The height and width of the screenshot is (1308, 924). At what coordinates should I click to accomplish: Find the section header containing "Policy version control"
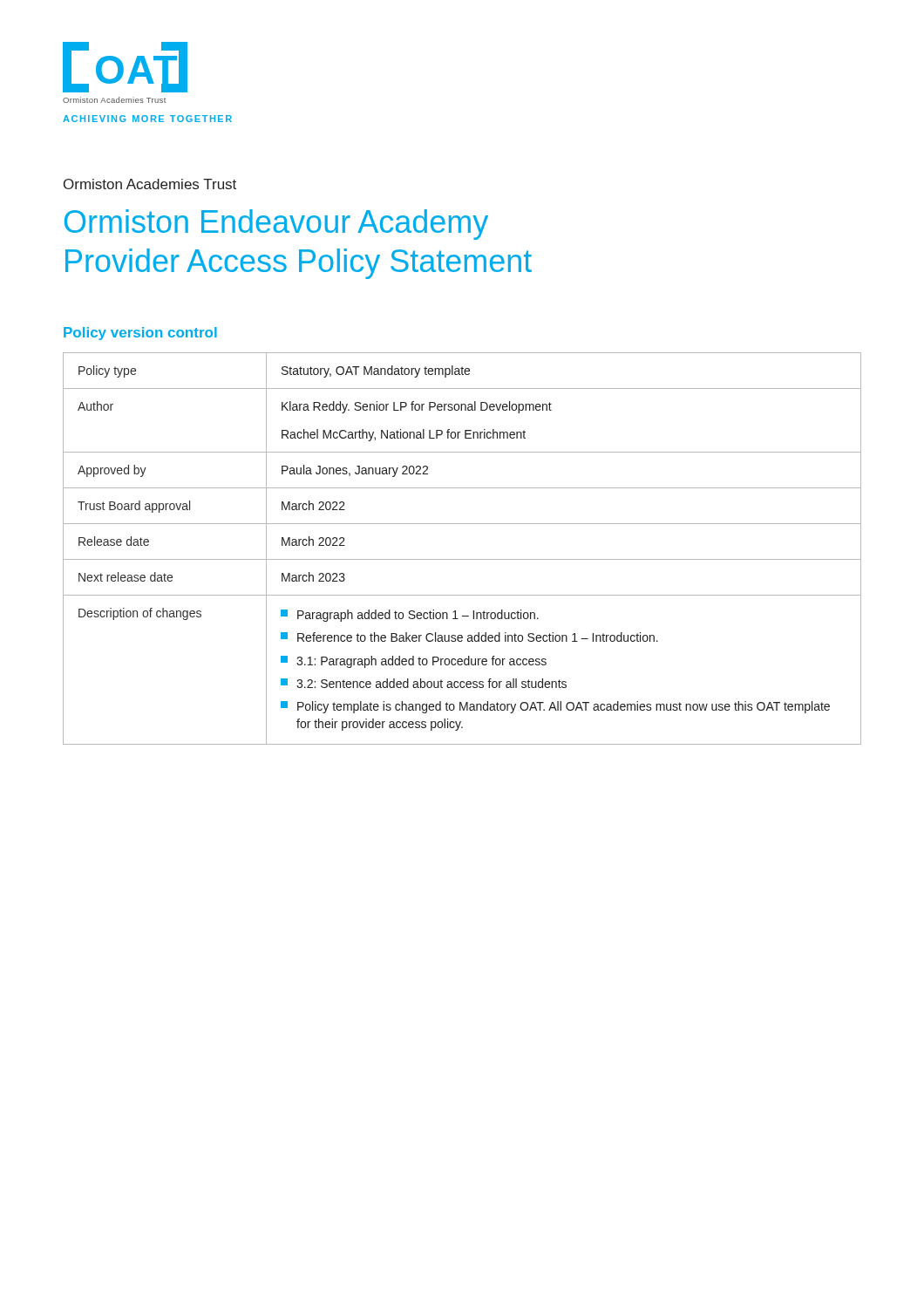tap(140, 333)
